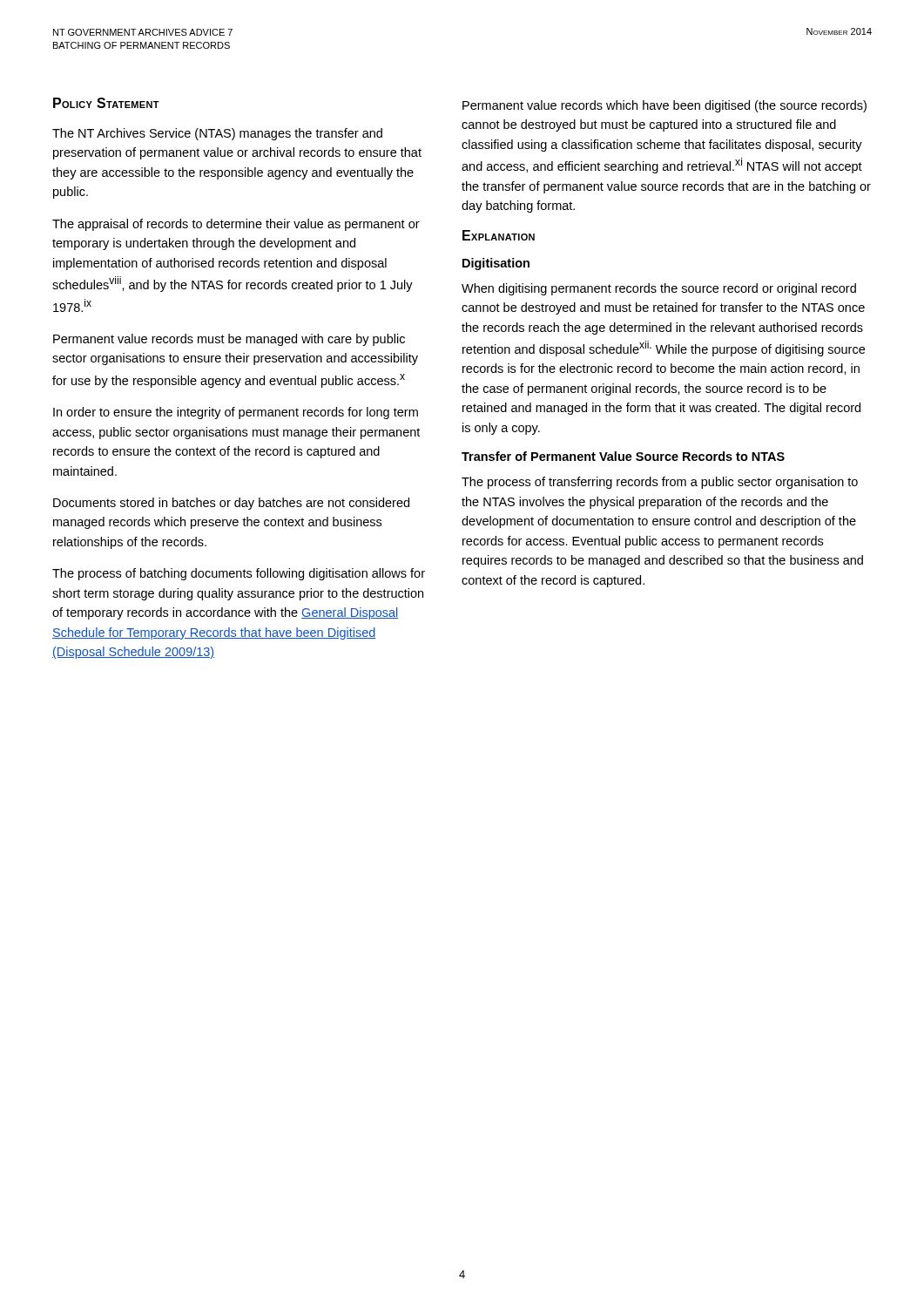Screen dimensions: 1307x924
Task: Navigate to the passage starting "The NT Archives Service (NTAS) manages"
Action: 240,163
